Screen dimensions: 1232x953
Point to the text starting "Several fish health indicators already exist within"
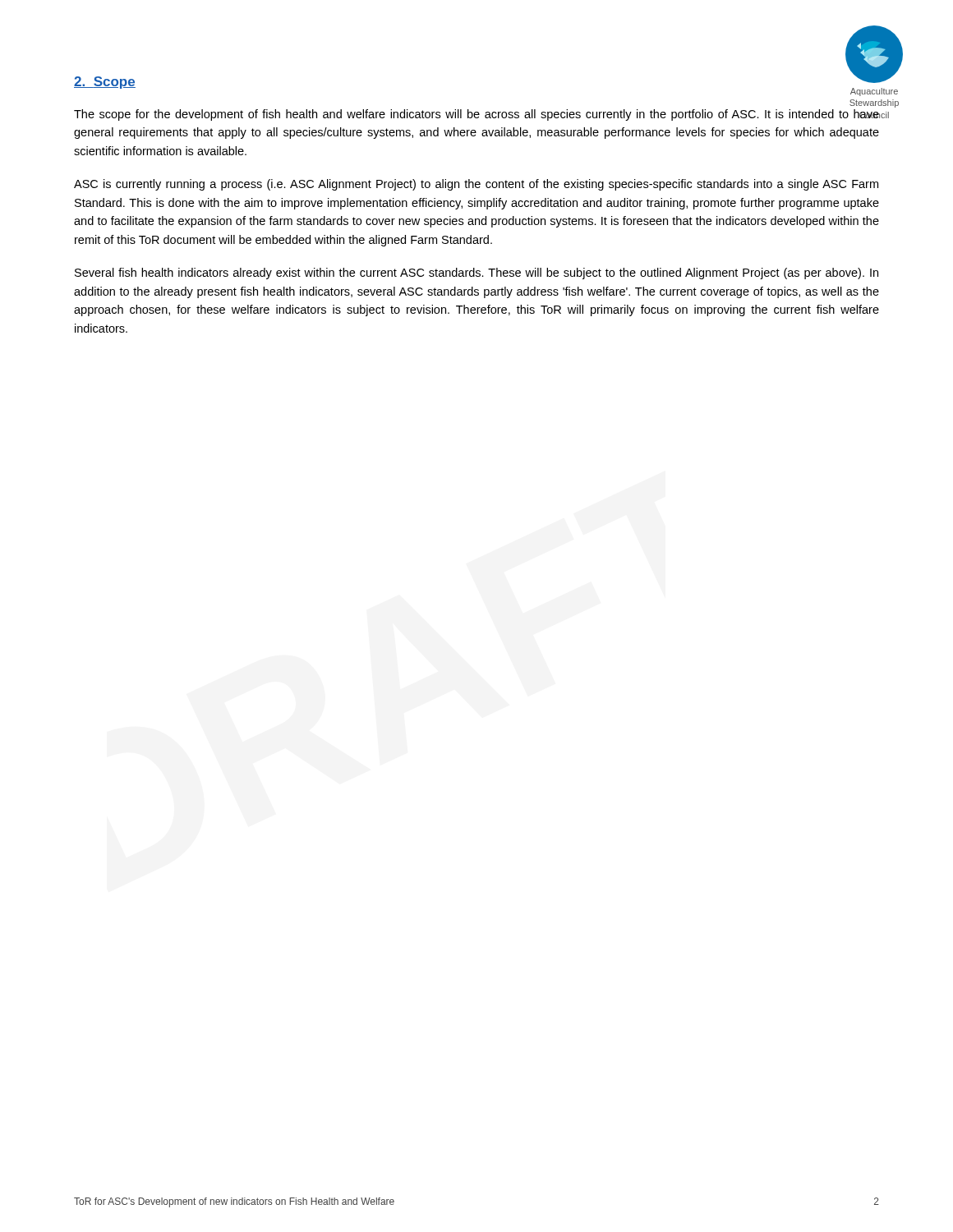tap(476, 301)
